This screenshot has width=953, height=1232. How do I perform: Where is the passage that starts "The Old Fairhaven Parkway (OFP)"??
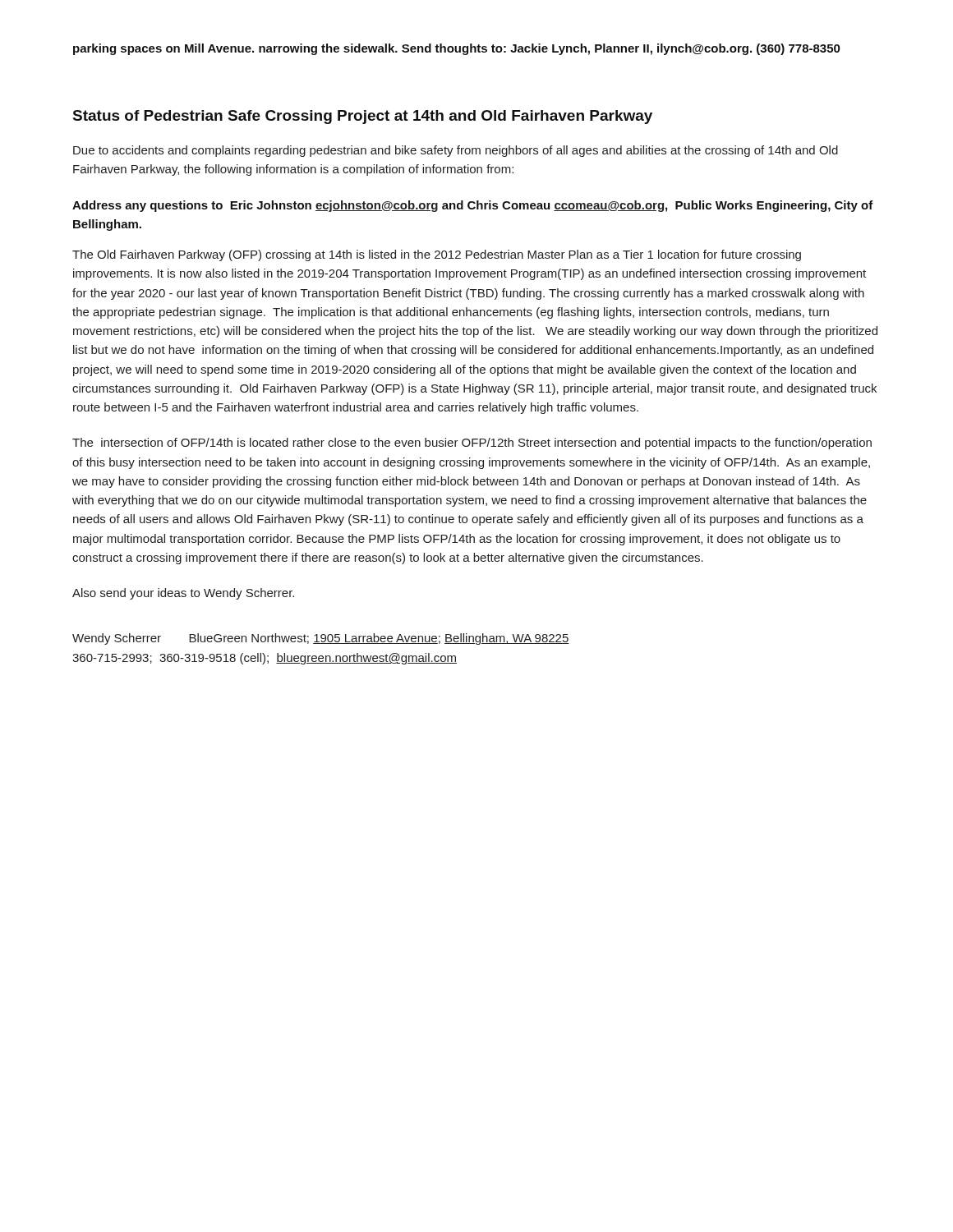475,331
